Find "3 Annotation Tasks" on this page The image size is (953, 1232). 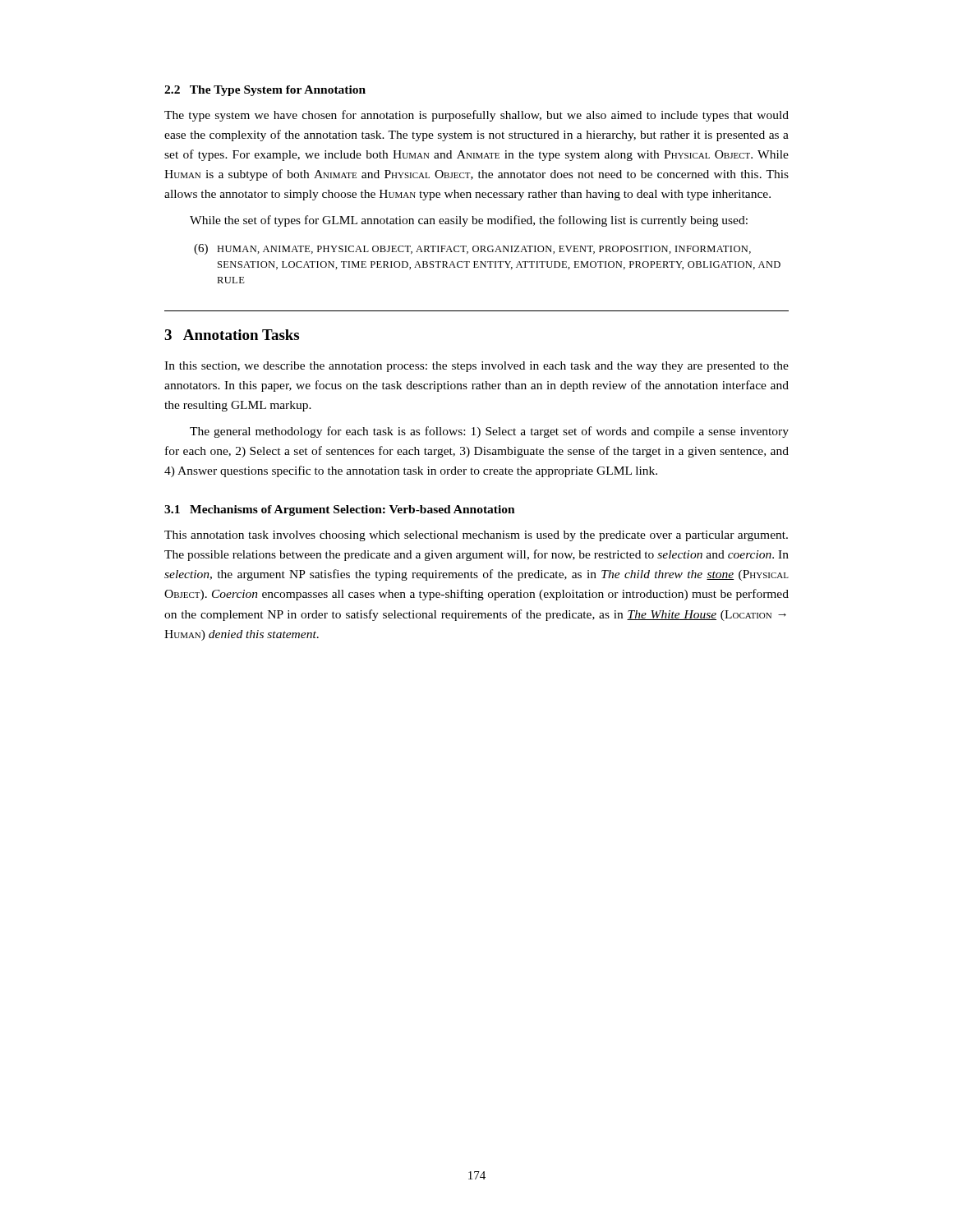click(232, 335)
